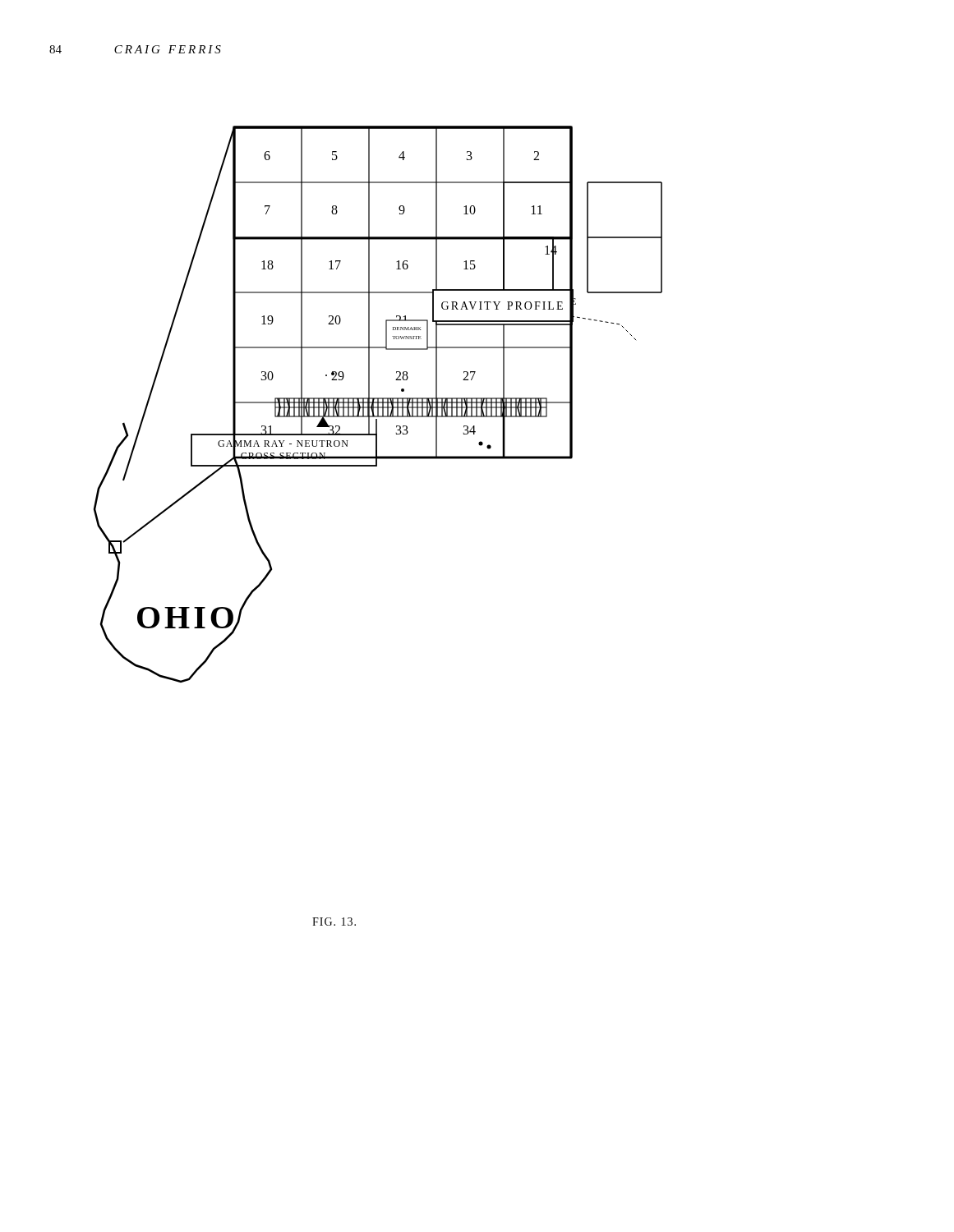Click on the map

pos(477,480)
